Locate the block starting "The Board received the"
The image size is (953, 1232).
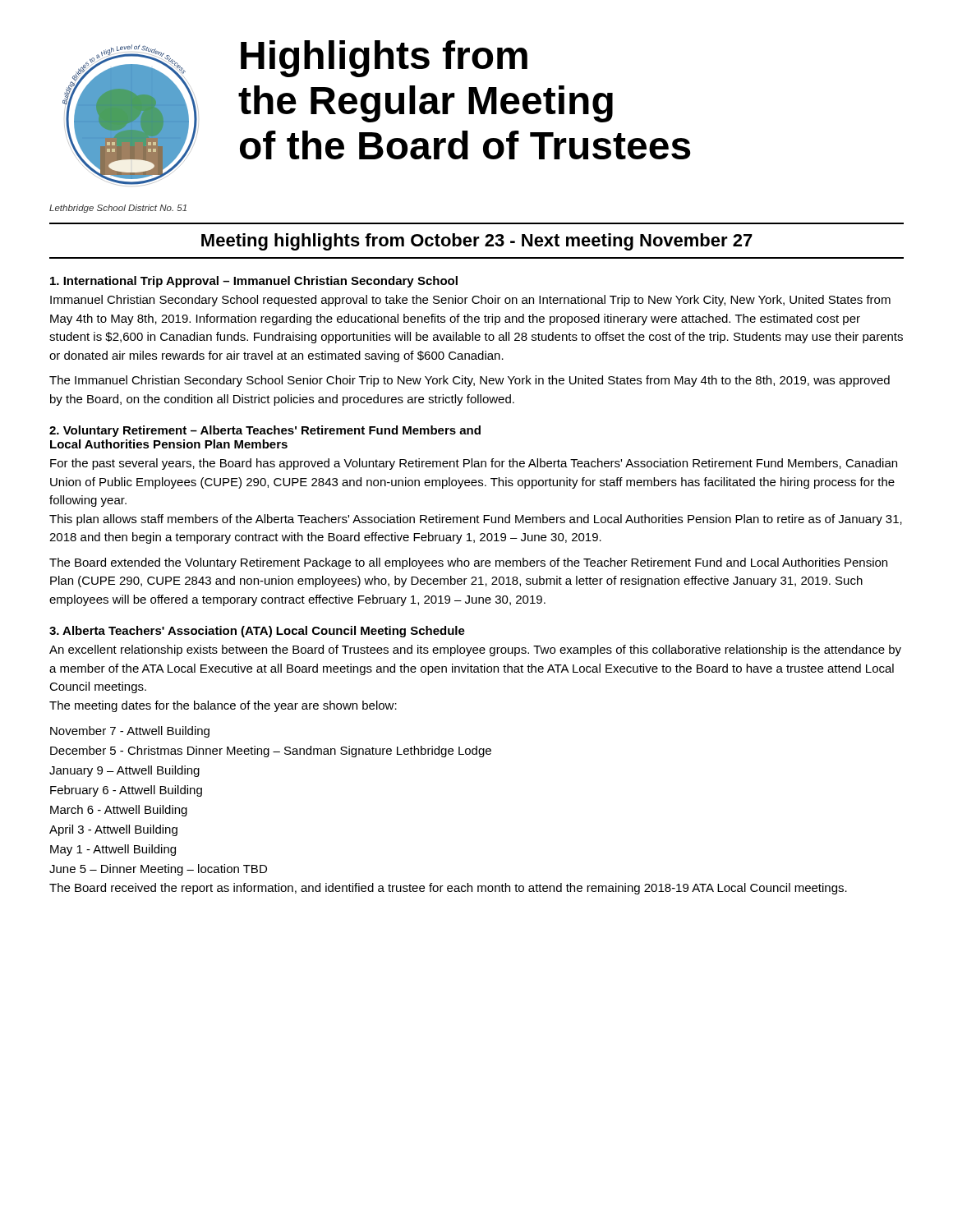pos(476,888)
